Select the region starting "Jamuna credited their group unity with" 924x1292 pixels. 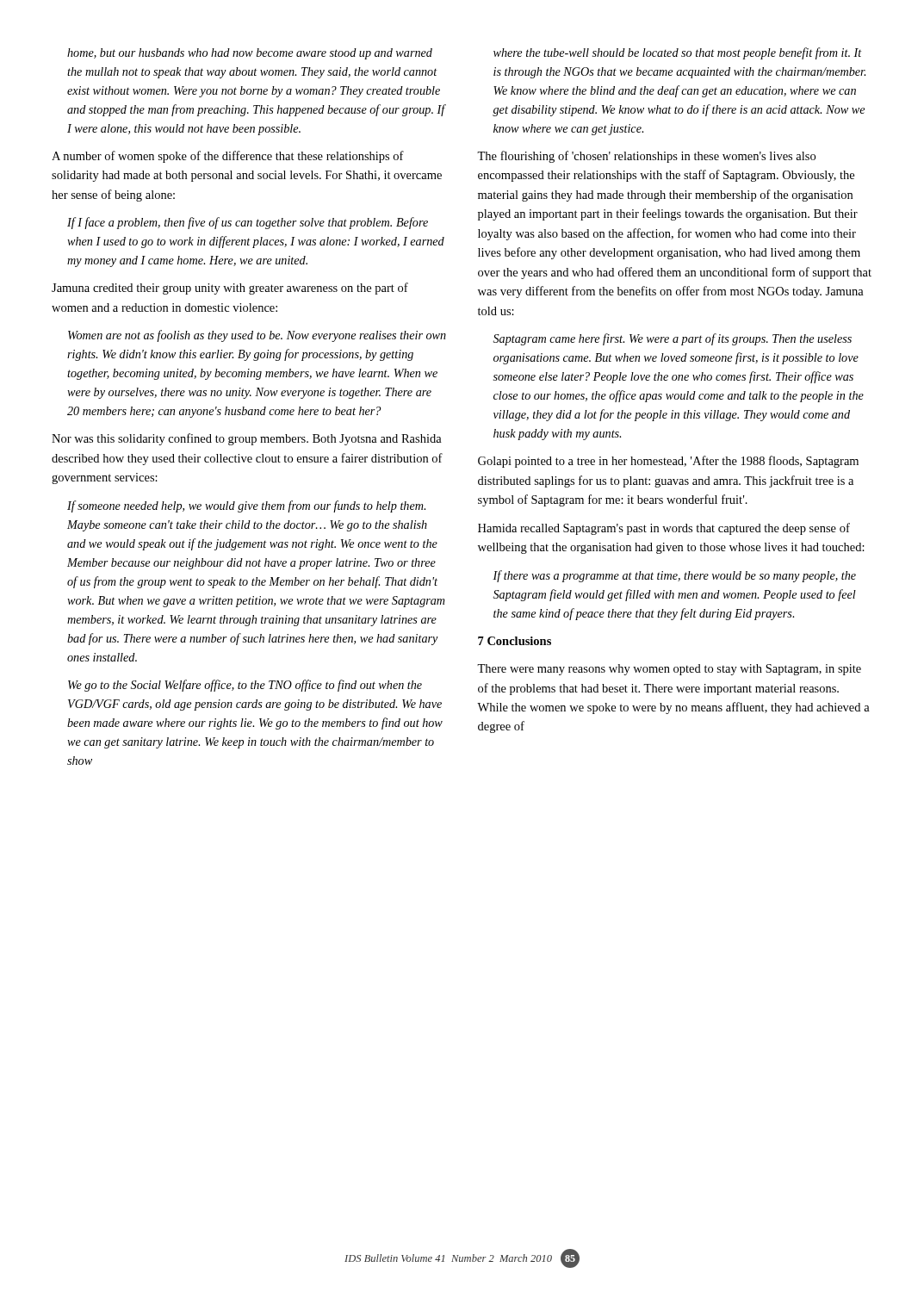249,298
